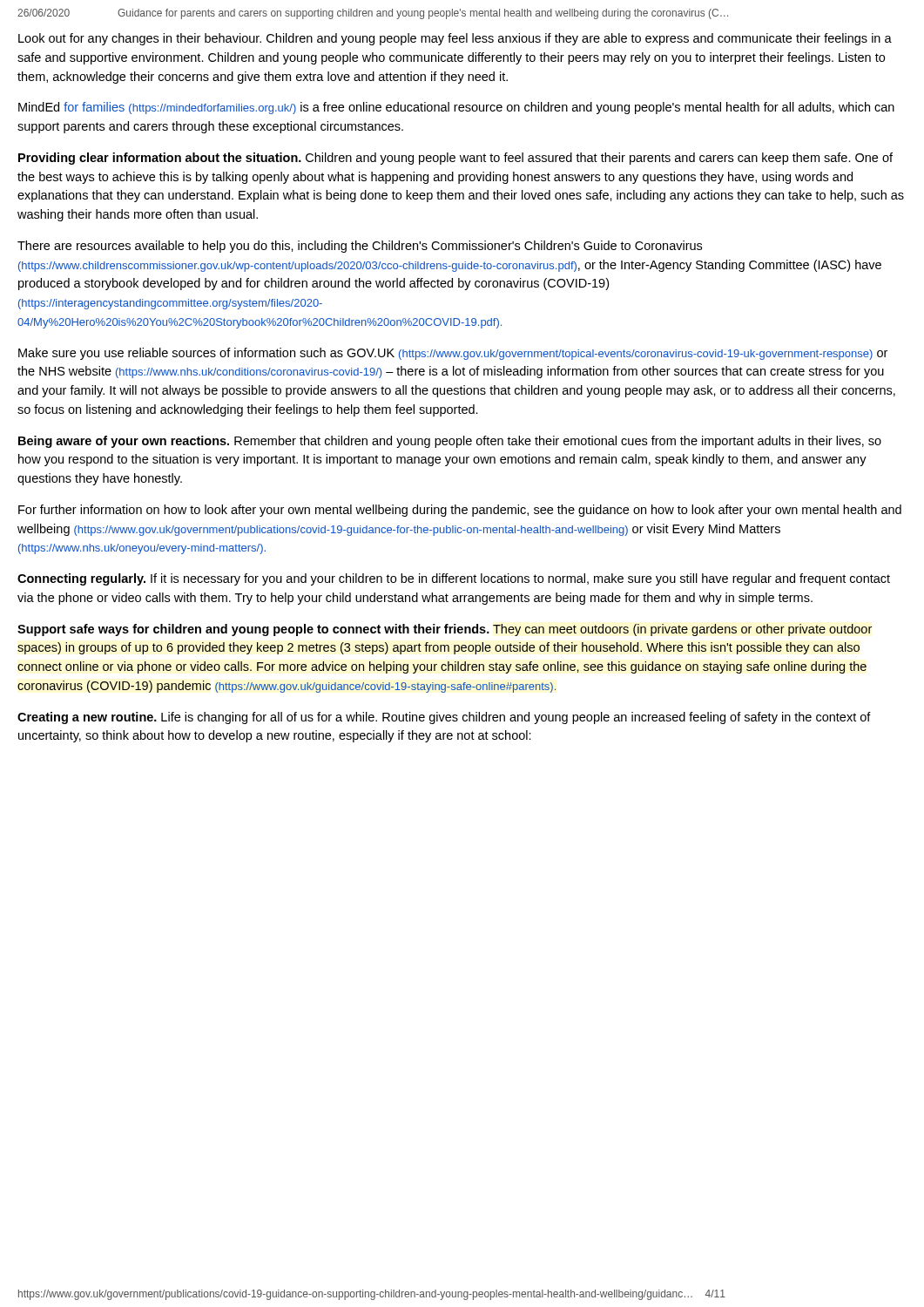Select the text block containing "Connecting regularly. If it is necessary"
Image resolution: width=924 pixels, height=1307 pixels.
(454, 588)
